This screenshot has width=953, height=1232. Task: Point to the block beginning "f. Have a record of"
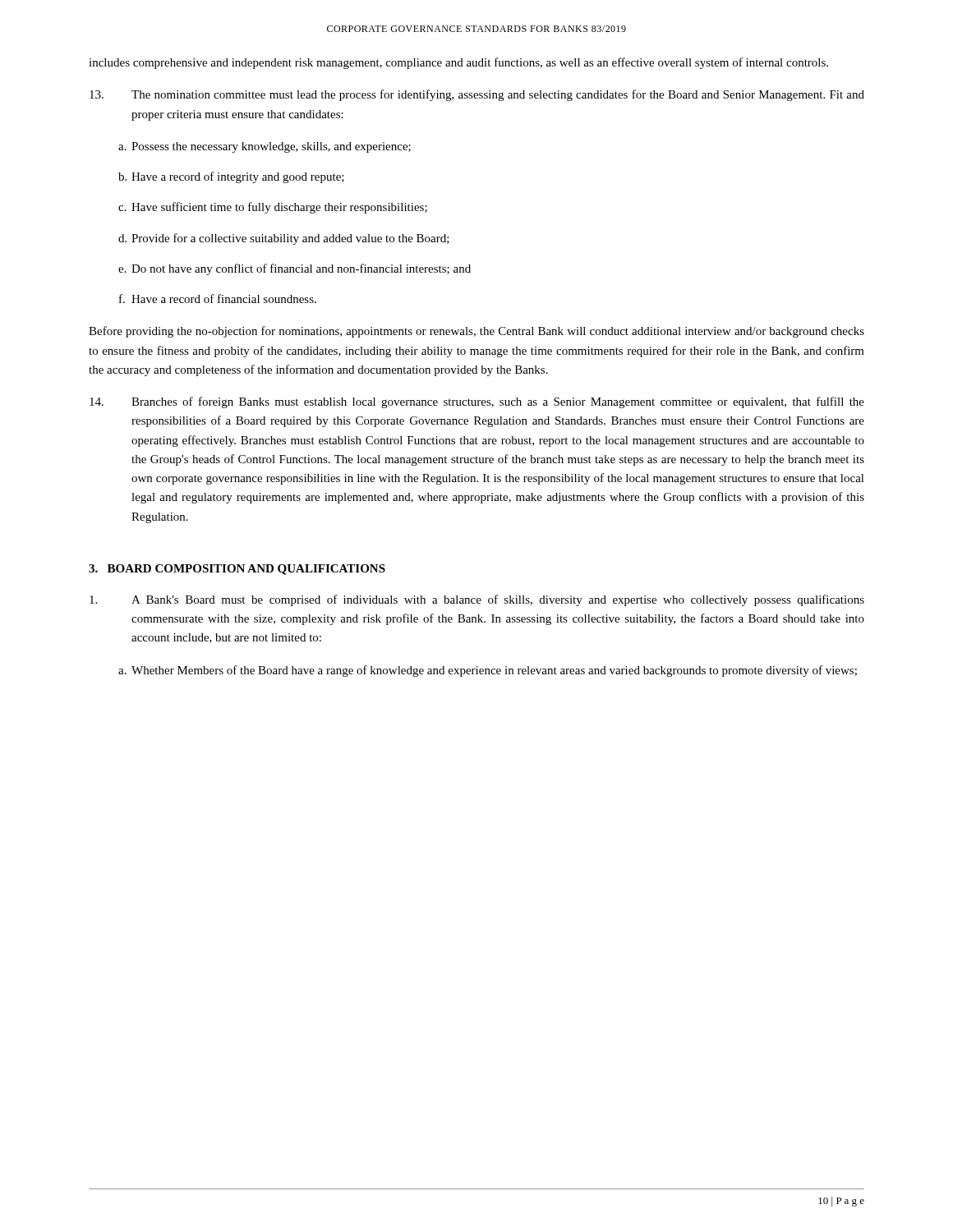218,299
